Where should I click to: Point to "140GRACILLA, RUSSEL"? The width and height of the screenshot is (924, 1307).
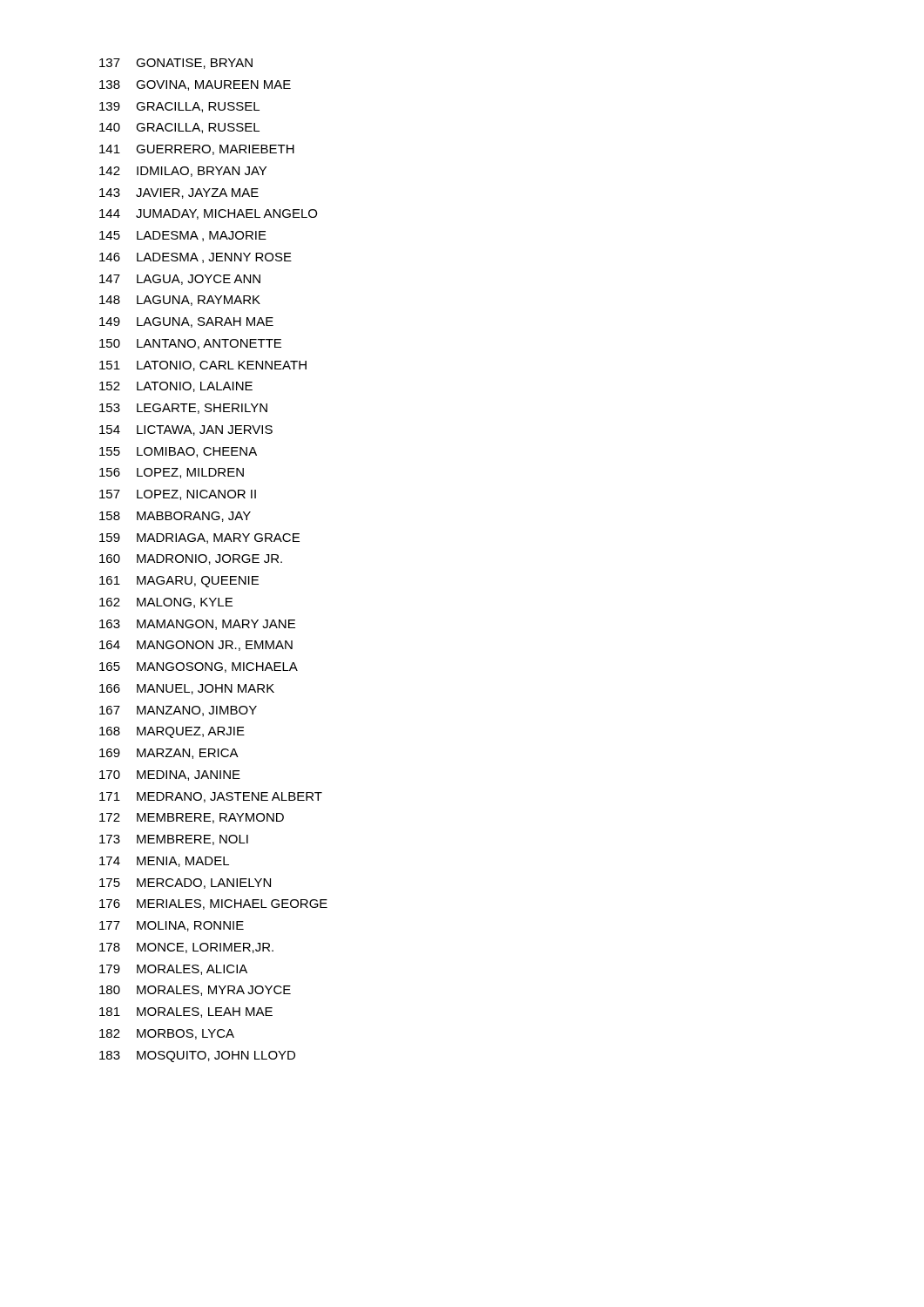point(174,128)
